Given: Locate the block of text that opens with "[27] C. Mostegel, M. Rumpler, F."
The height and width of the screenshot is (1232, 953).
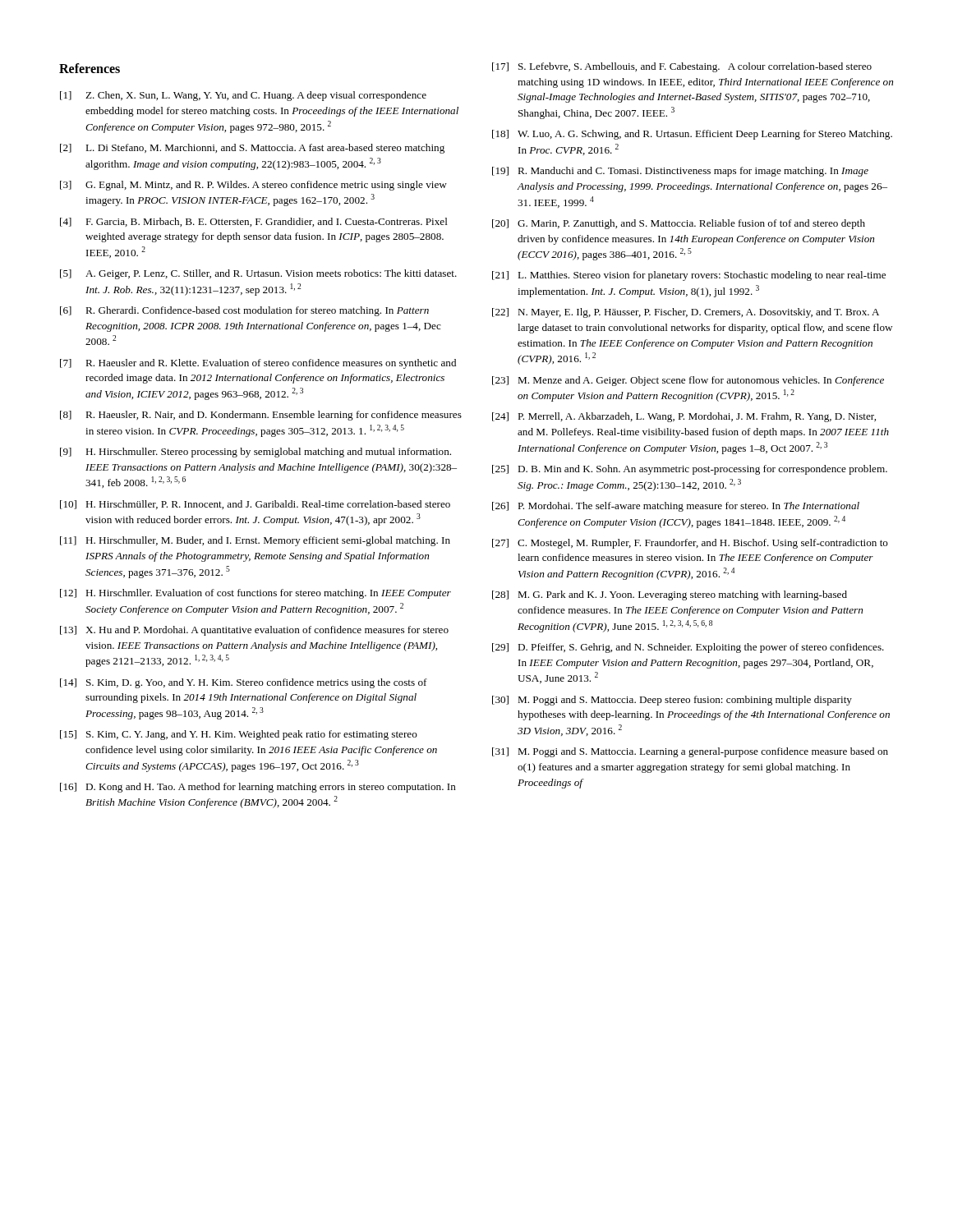Looking at the screenshot, I should [x=693, y=559].
